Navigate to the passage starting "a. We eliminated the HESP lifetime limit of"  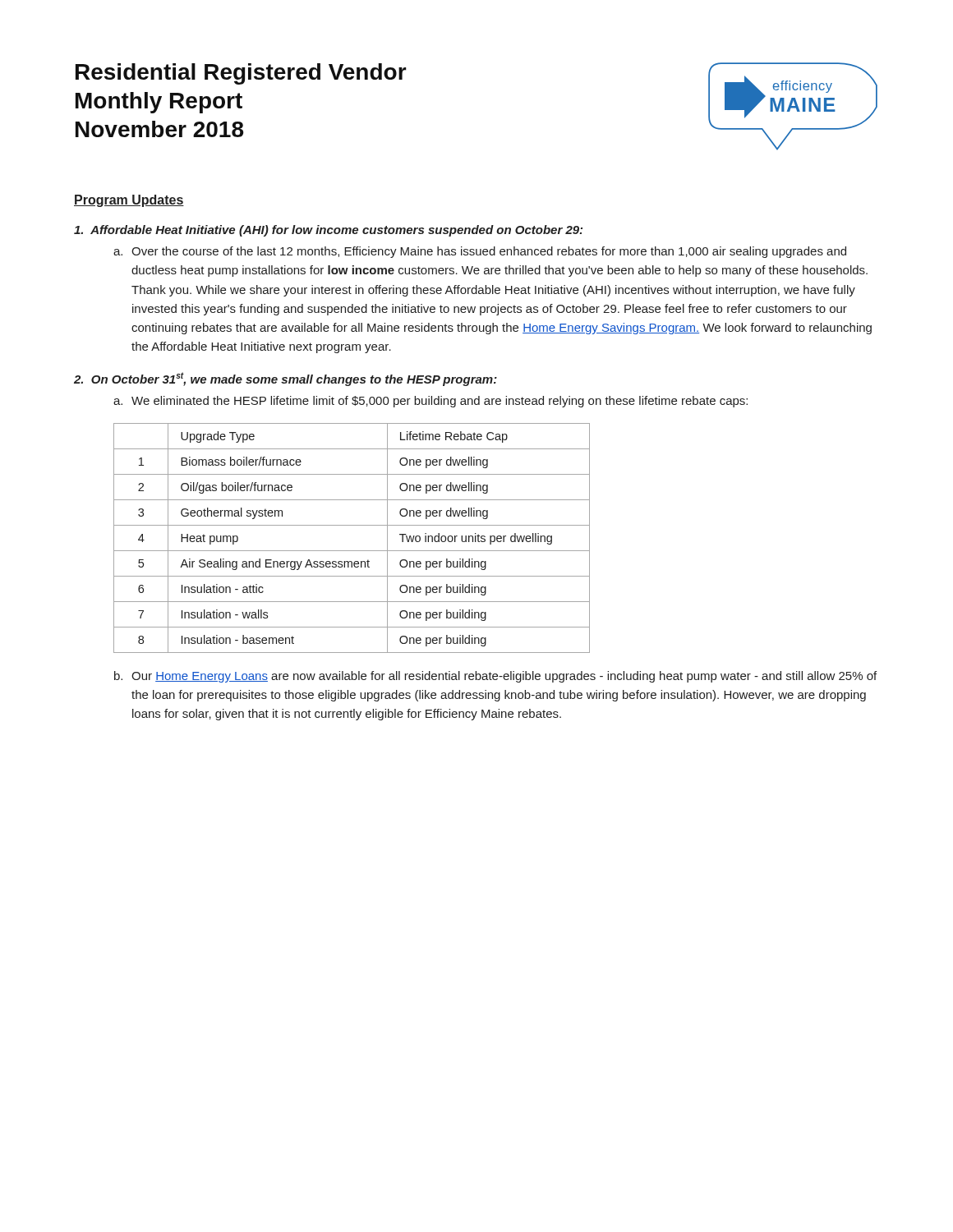click(496, 400)
